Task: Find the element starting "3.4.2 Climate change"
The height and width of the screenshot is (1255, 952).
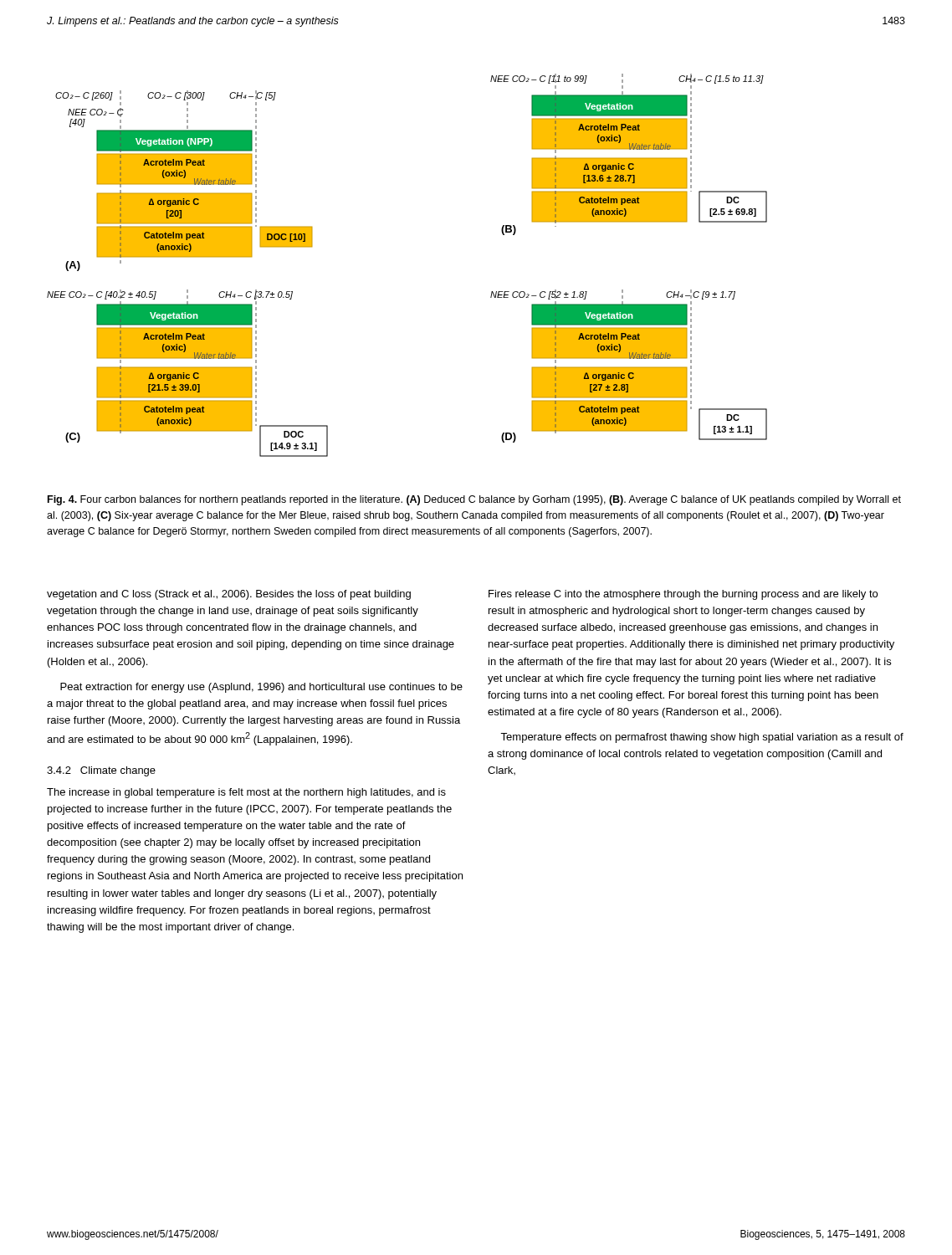Action: click(x=101, y=770)
